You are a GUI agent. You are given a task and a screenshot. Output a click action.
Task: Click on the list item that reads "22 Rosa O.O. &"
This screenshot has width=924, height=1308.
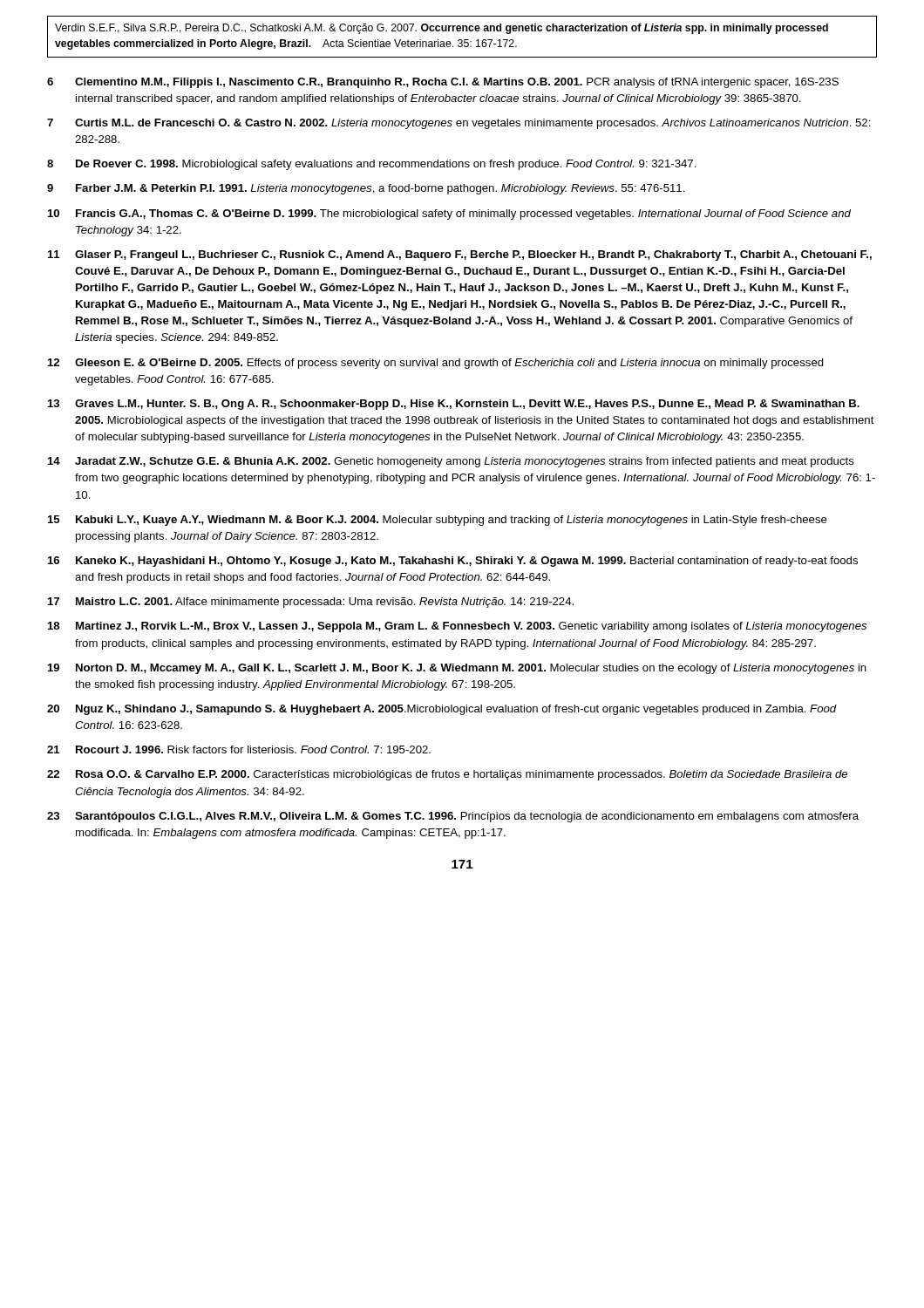pos(462,783)
